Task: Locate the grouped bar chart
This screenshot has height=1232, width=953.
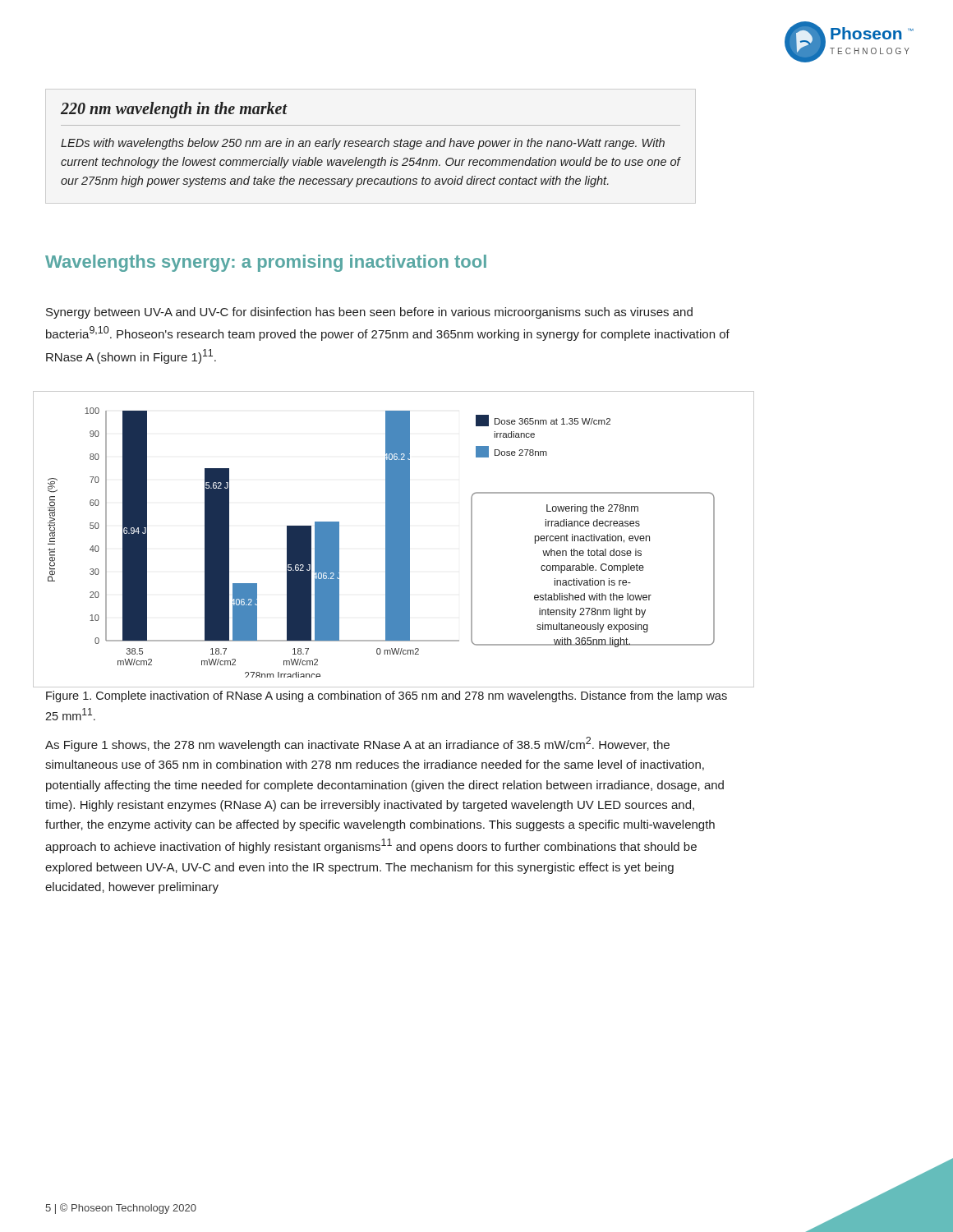Action: (394, 539)
